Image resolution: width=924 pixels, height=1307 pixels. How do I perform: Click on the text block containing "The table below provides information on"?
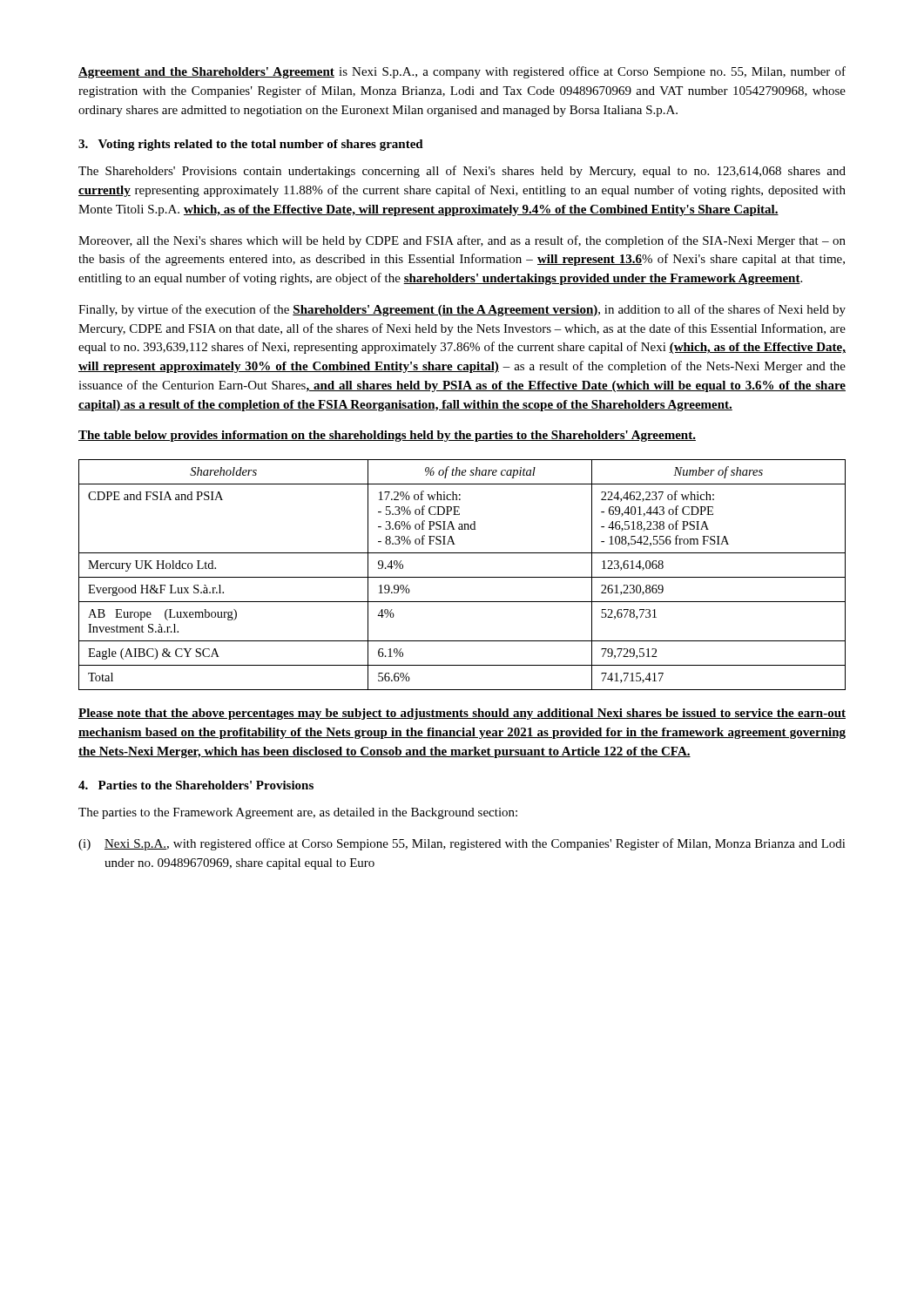tap(387, 435)
